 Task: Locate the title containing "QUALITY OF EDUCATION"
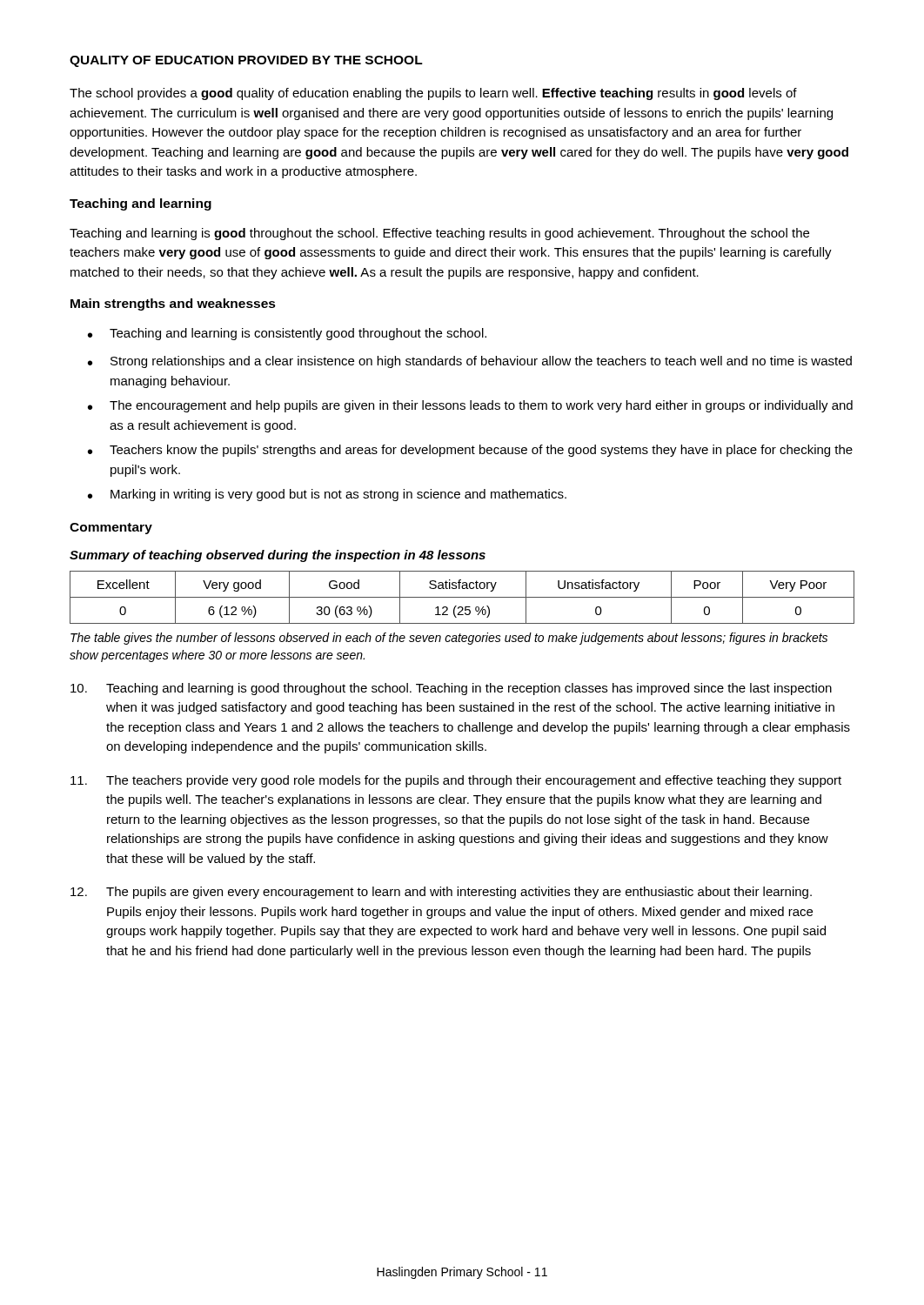tap(246, 60)
